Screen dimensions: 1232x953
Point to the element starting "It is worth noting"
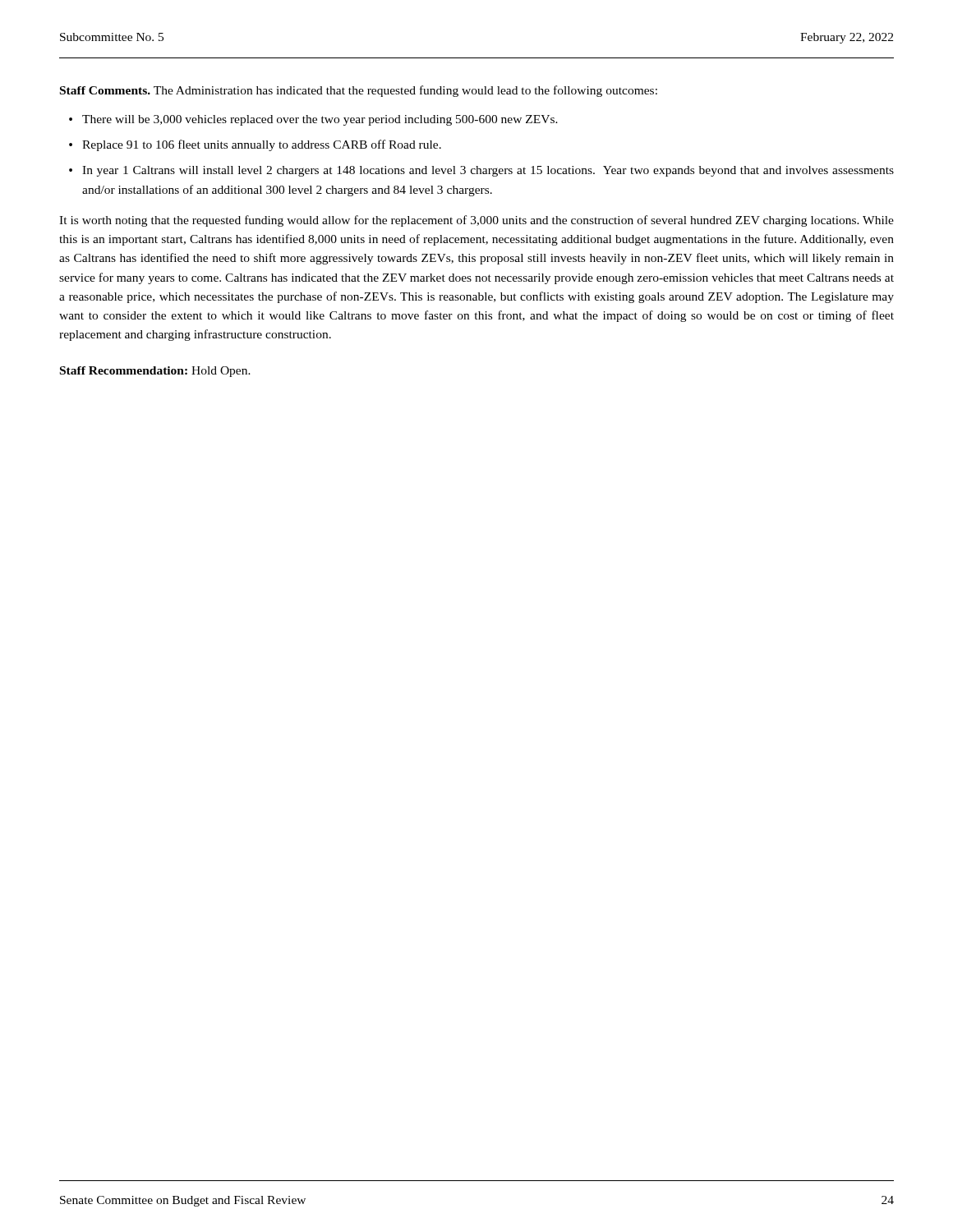pos(476,277)
